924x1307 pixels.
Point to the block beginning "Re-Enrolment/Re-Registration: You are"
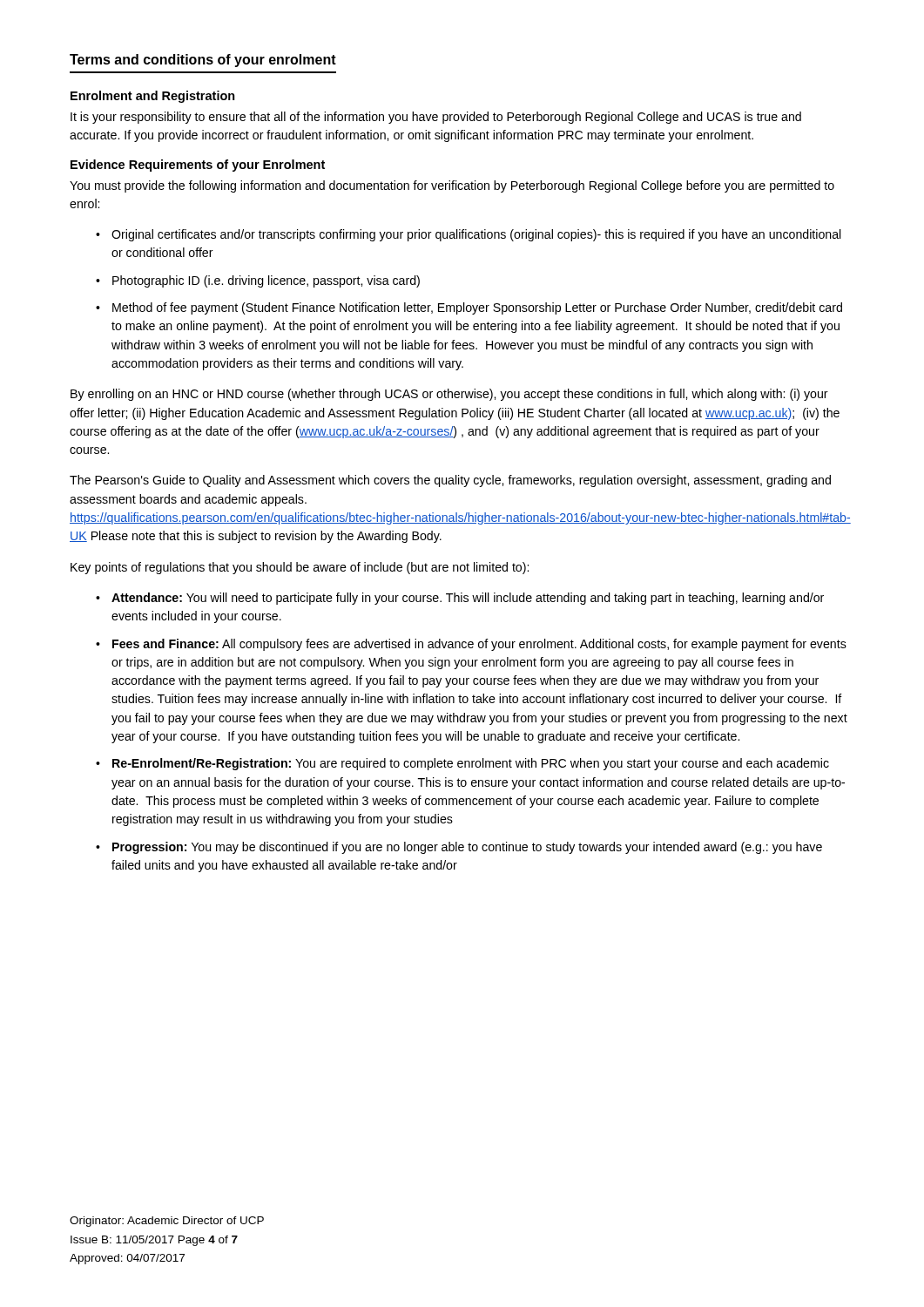[478, 791]
